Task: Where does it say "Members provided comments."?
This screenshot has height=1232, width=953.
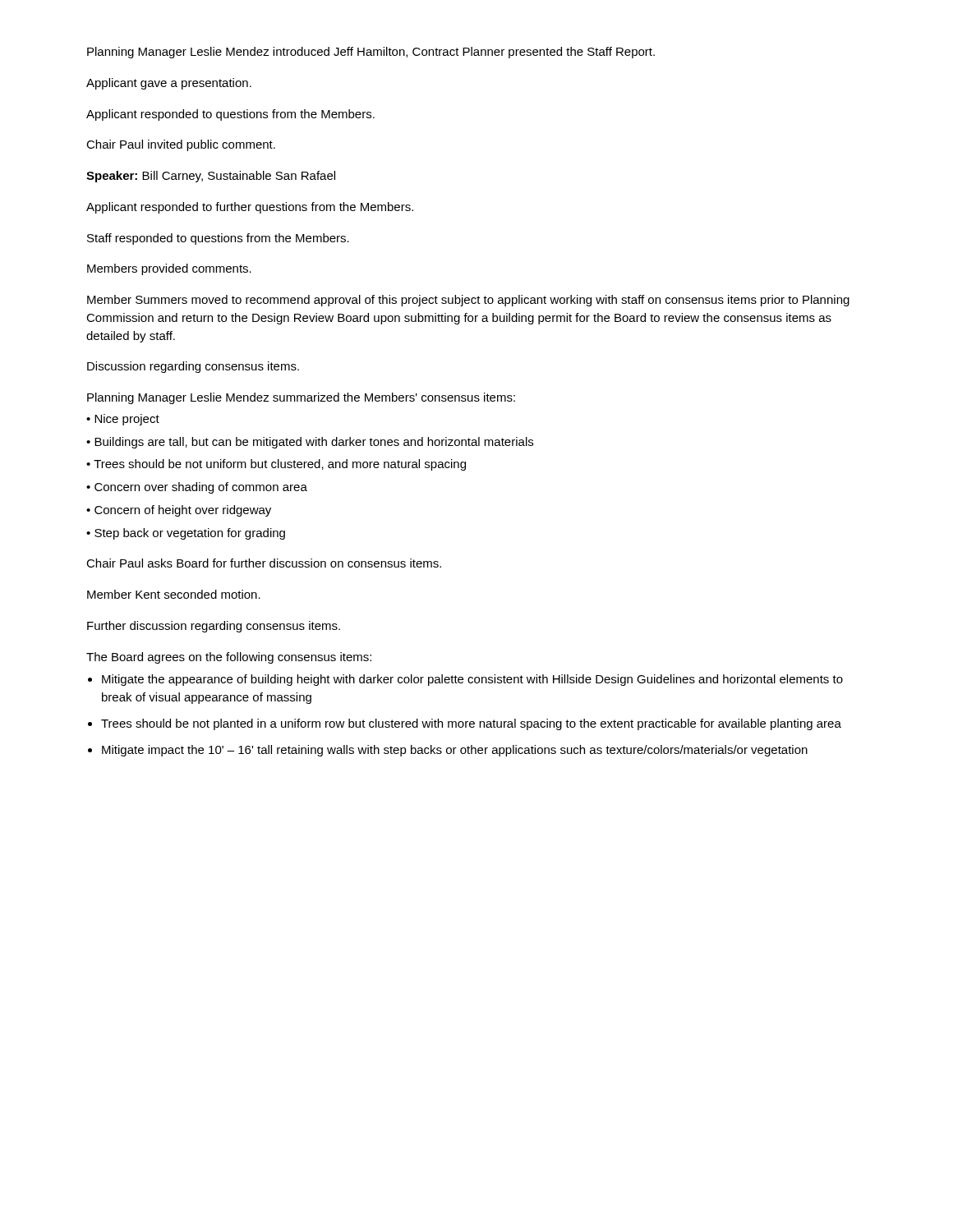Action: click(x=169, y=268)
